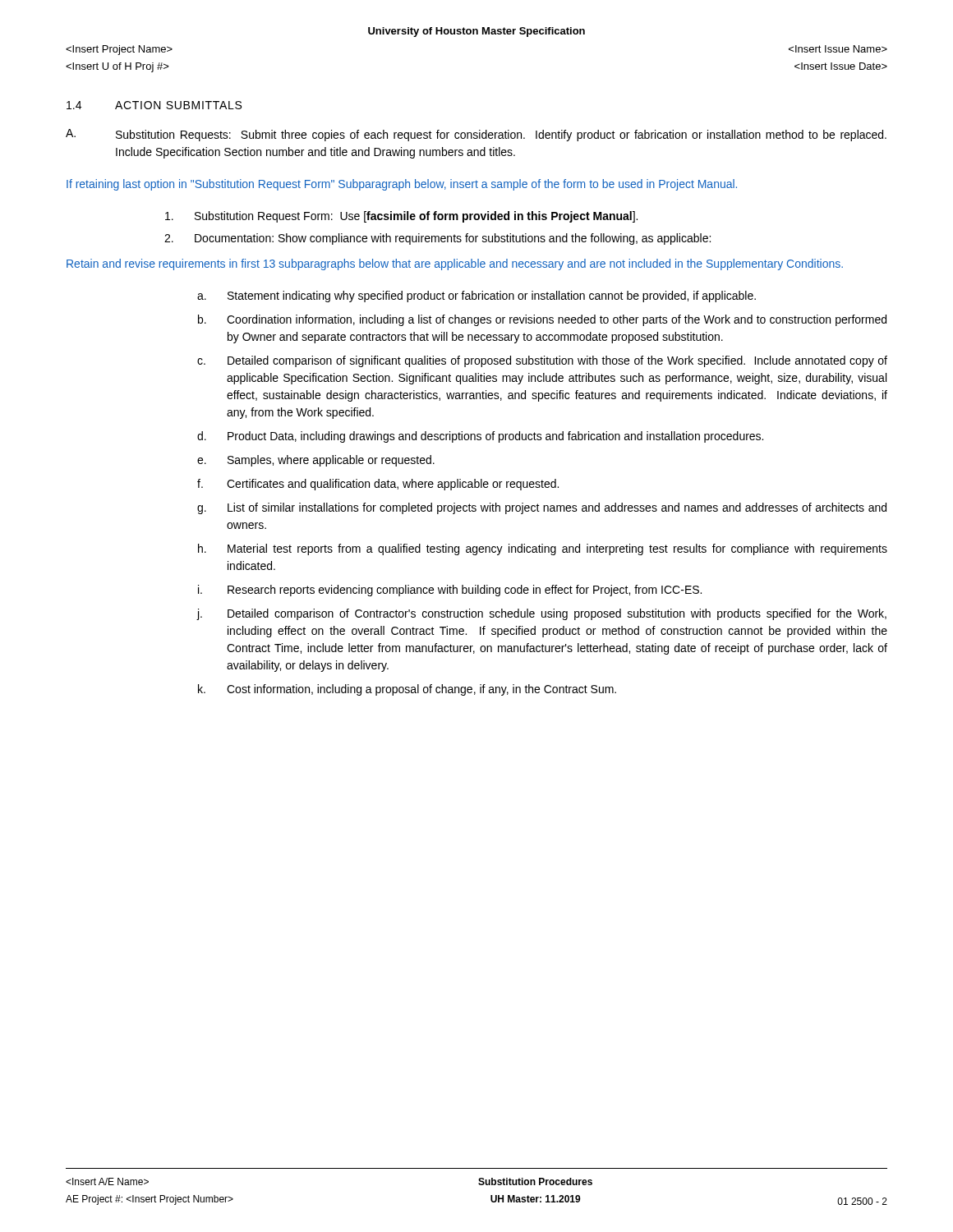Locate the list item containing "b. Coordination information, including a list of"
953x1232 pixels.
click(542, 329)
